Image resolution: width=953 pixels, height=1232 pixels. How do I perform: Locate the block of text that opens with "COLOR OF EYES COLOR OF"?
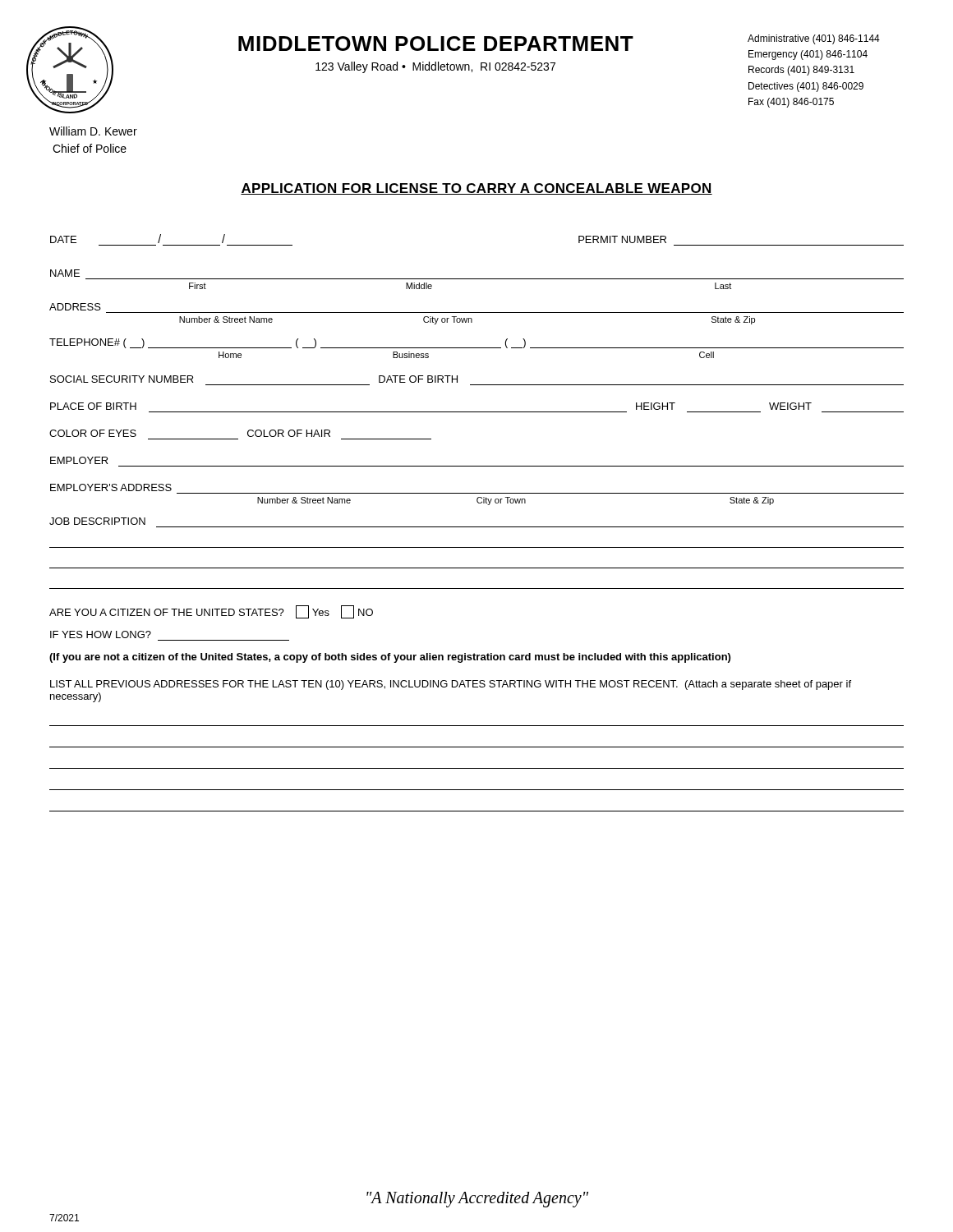tap(240, 432)
